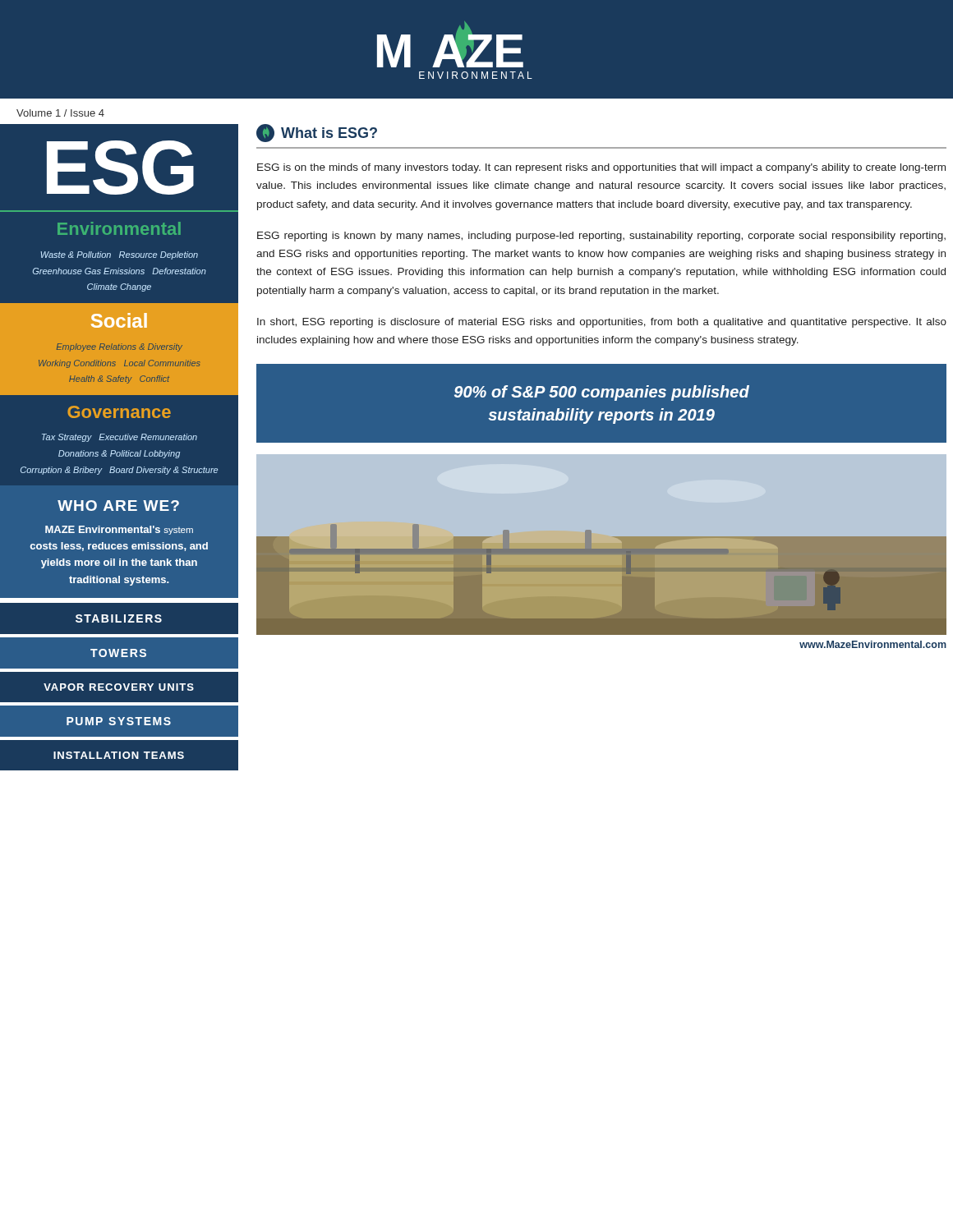Viewport: 953px width, 1232px height.
Task: Click the passage that begins "Tax Strategy Executive RemunerationDonations"
Action: (x=119, y=453)
